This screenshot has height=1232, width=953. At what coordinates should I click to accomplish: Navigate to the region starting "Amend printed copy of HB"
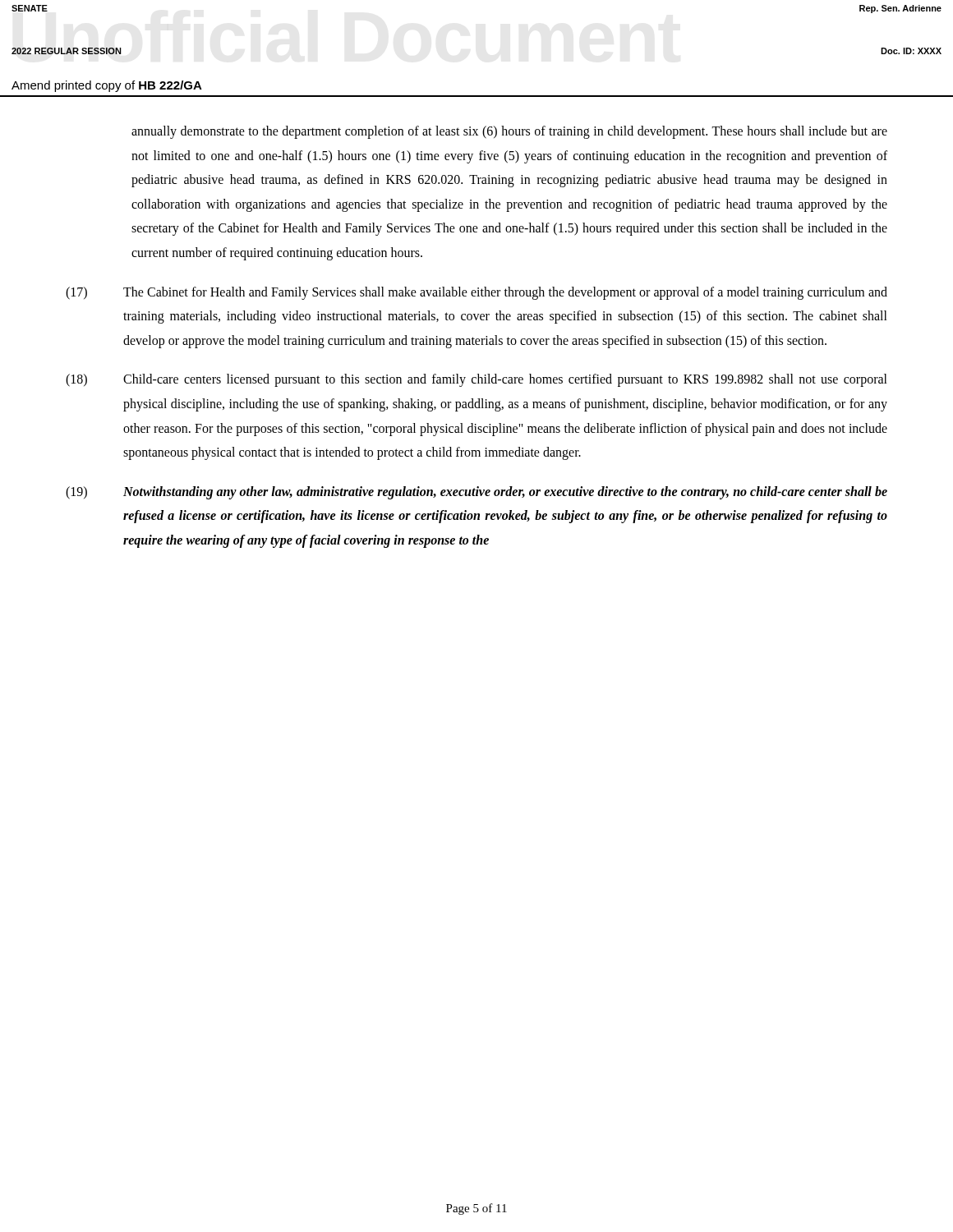click(107, 85)
